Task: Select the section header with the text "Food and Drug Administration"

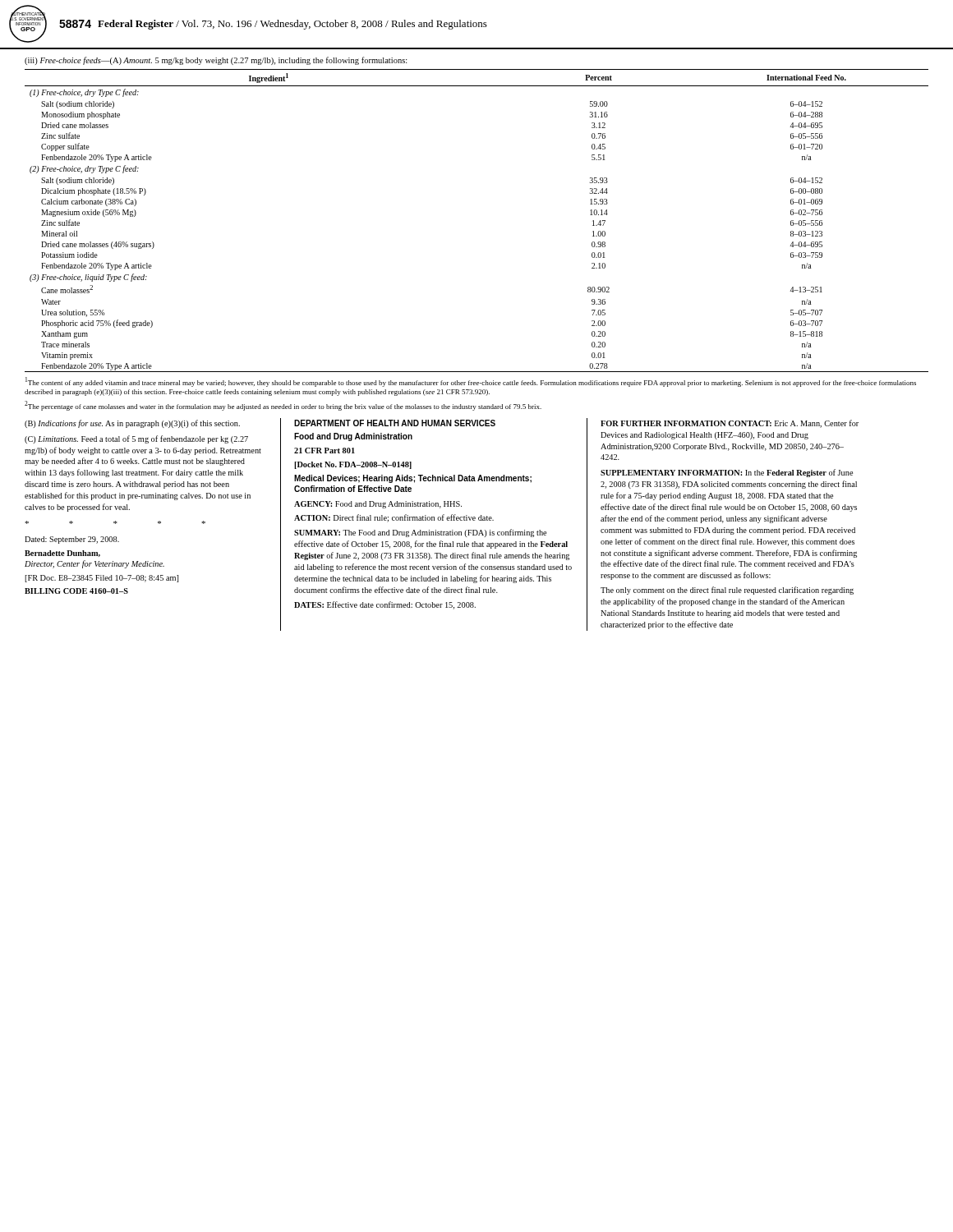Action: point(353,437)
